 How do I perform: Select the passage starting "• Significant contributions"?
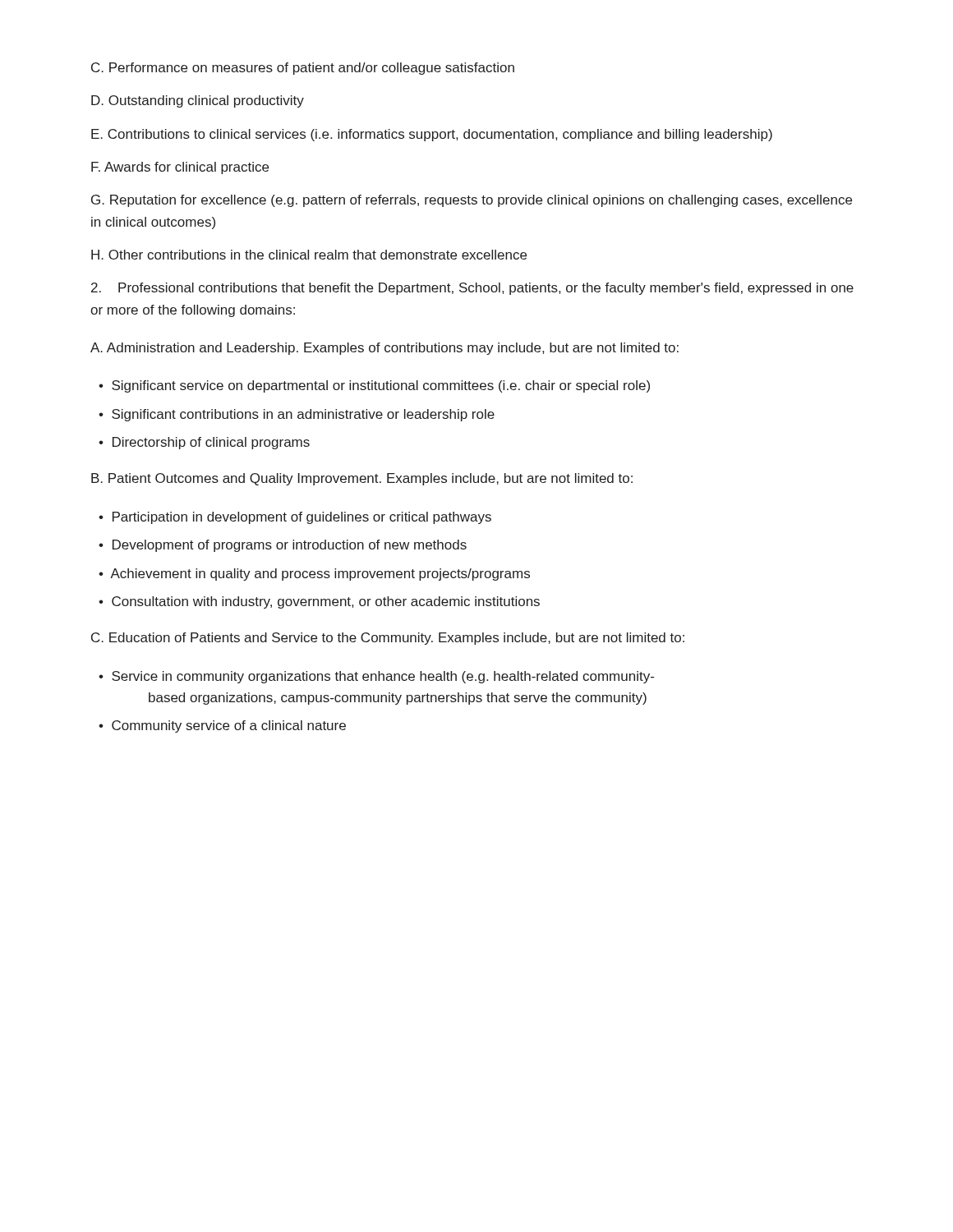[x=297, y=414]
